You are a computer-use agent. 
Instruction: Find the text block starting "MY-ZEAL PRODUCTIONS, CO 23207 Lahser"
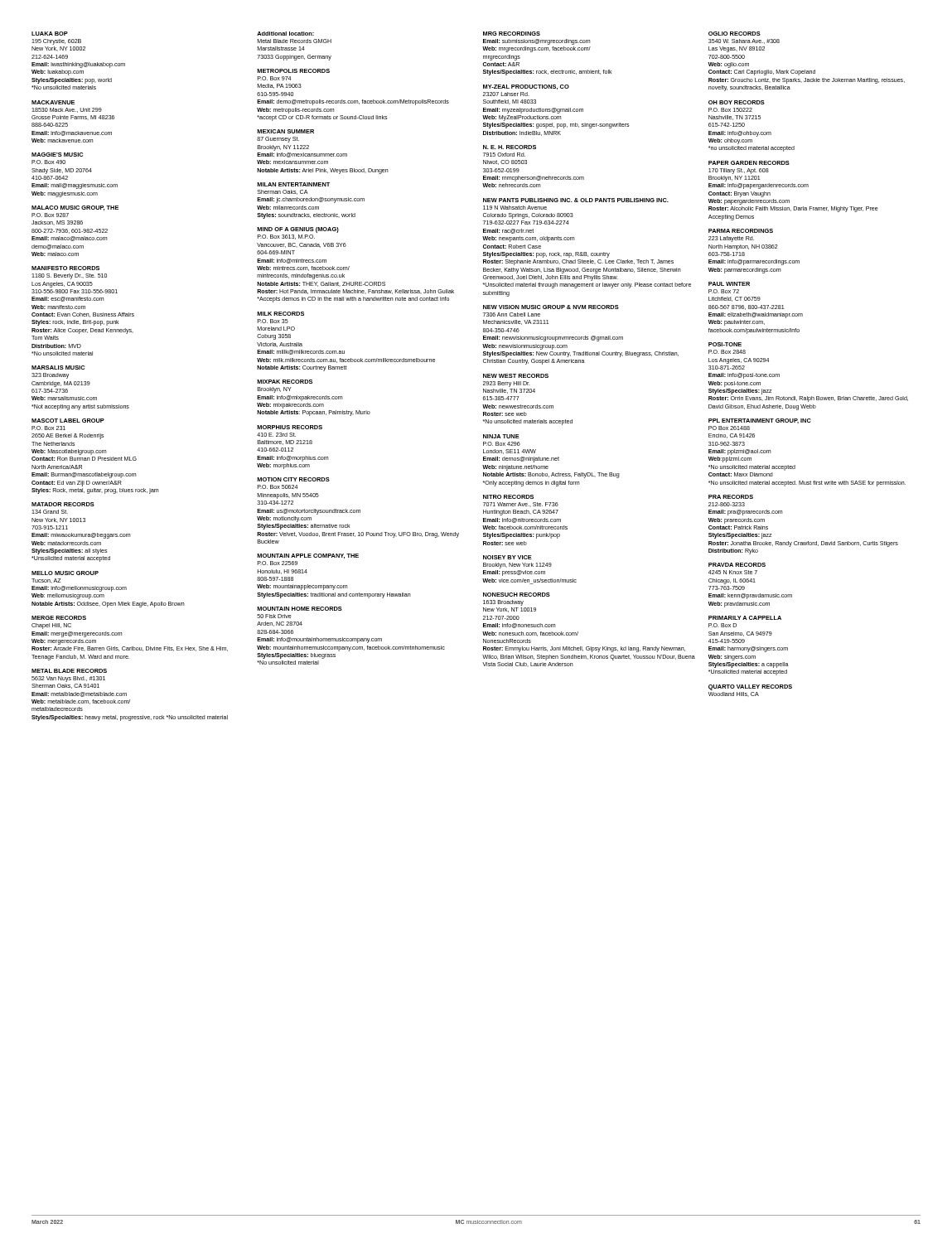[x=589, y=110]
